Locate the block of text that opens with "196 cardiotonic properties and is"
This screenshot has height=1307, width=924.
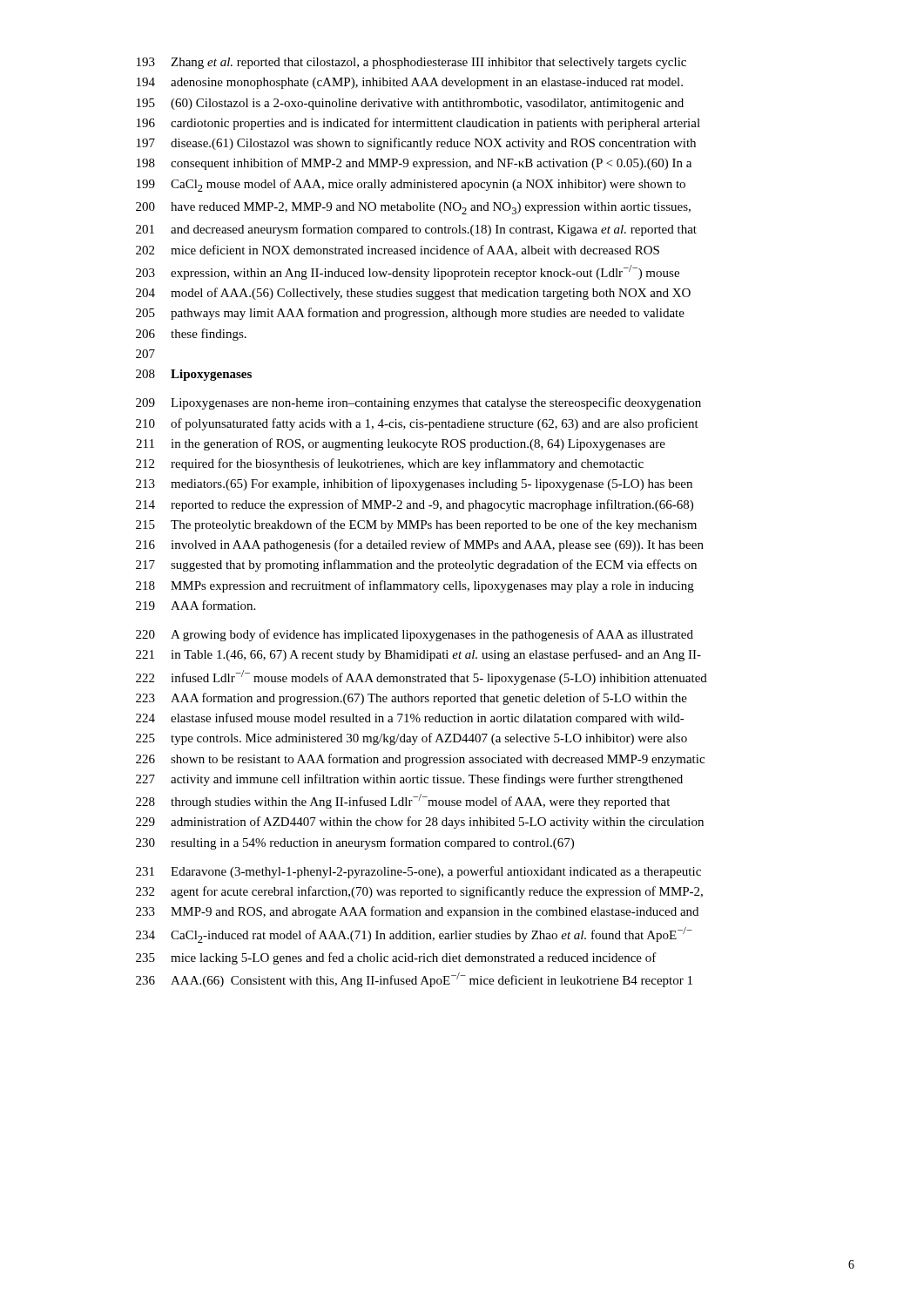point(475,123)
